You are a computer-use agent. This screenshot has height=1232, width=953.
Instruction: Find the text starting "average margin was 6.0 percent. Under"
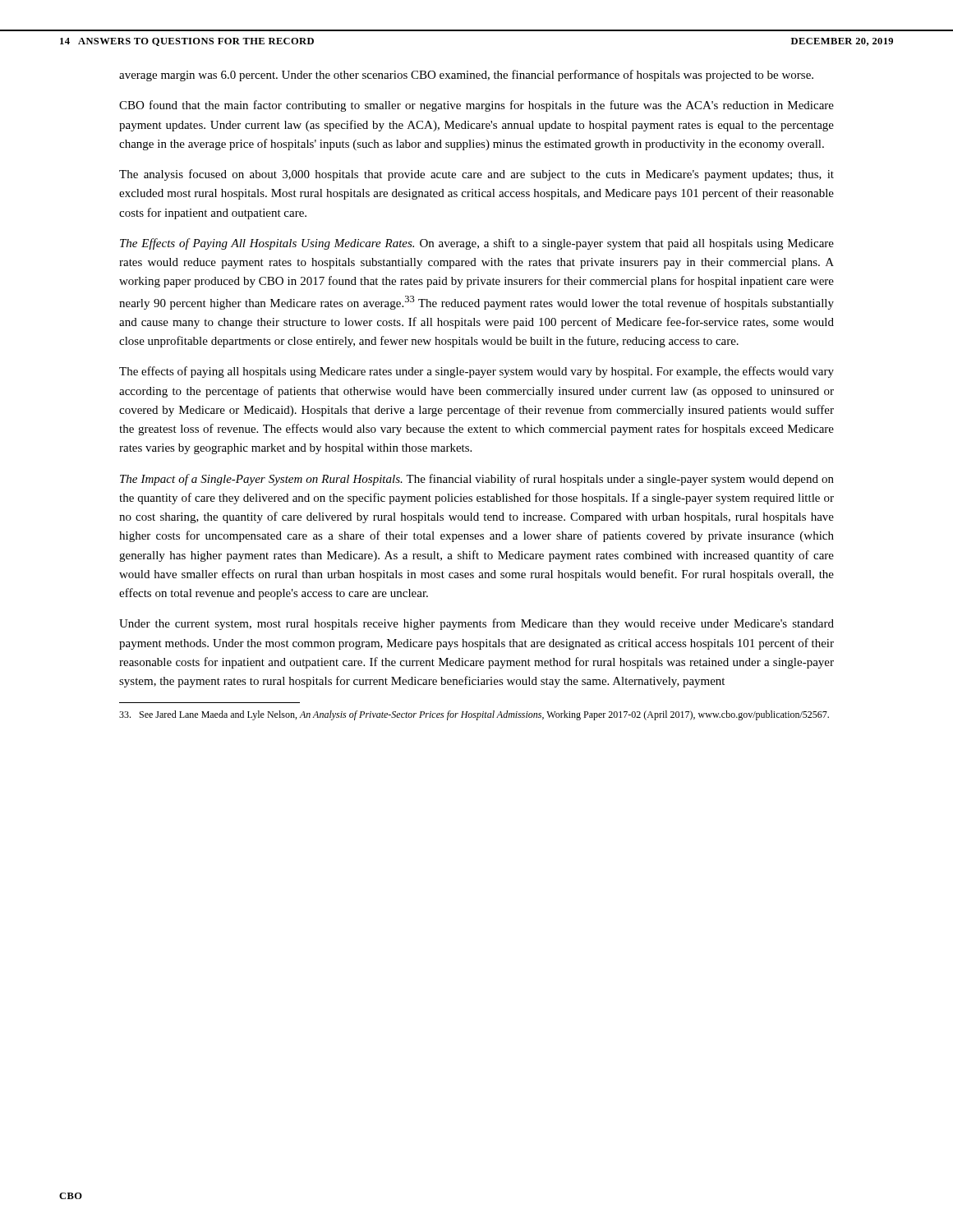[467, 75]
